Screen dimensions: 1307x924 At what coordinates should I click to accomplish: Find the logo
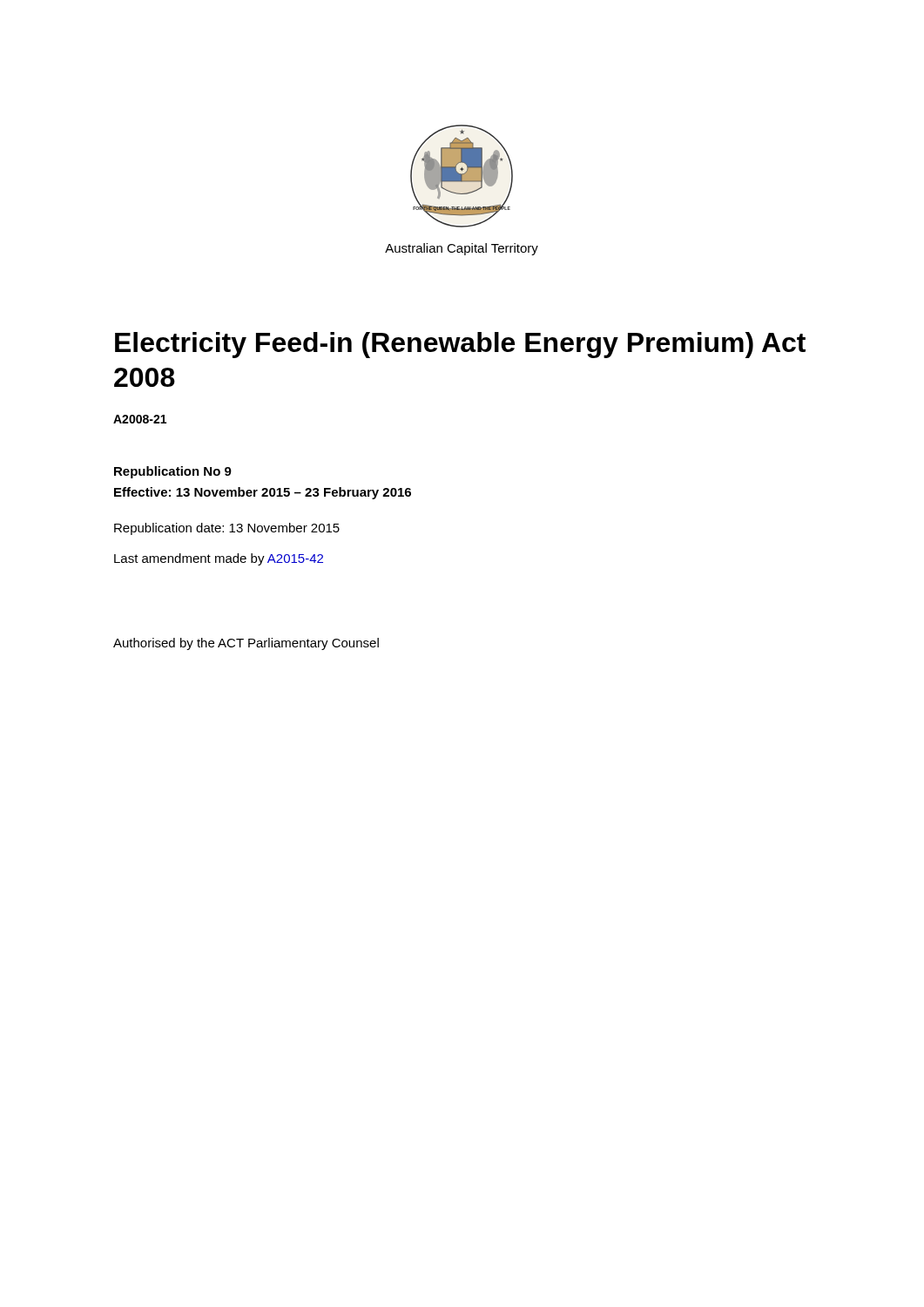coord(462,189)
